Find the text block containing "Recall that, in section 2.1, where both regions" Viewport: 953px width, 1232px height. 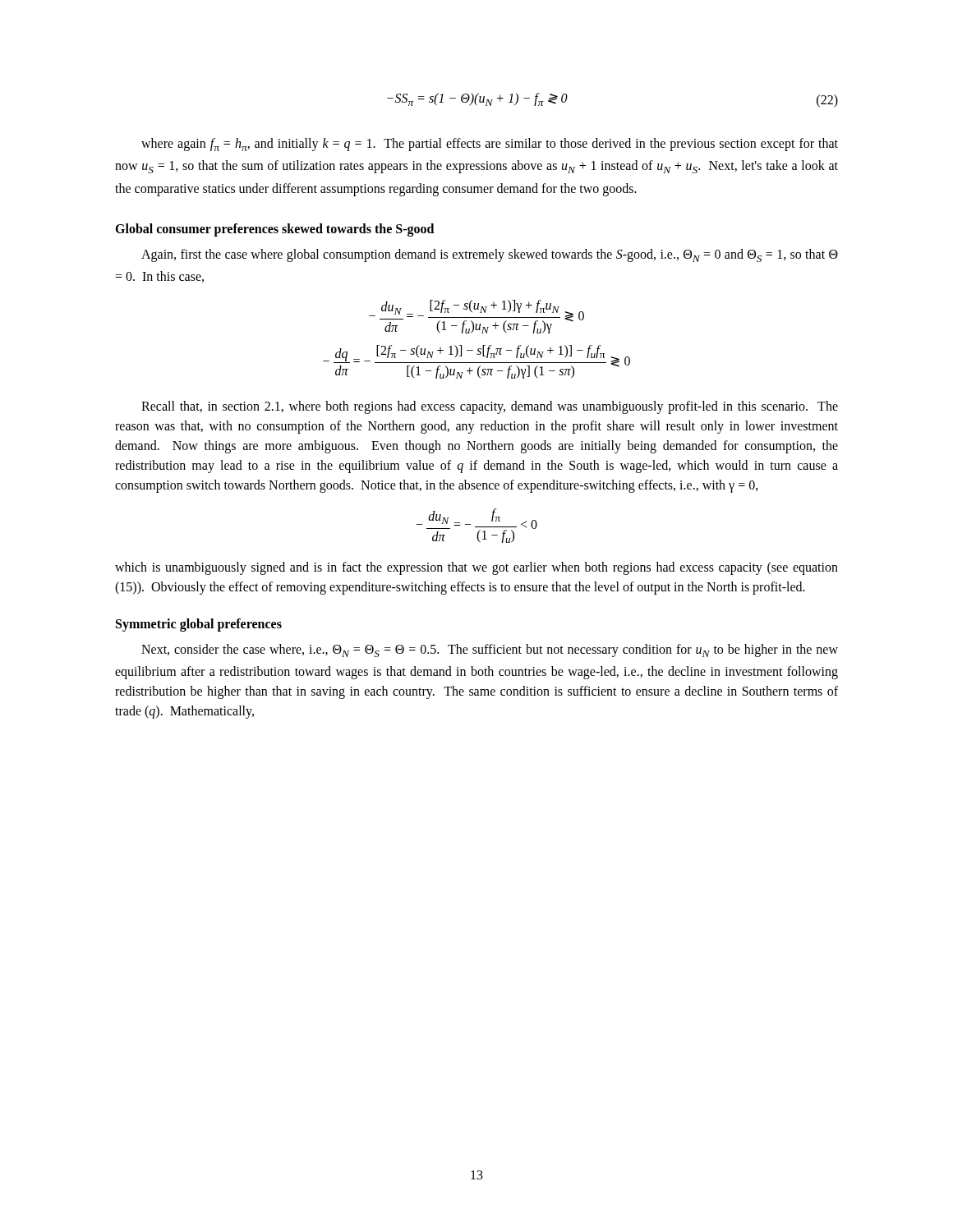point(476,446)
